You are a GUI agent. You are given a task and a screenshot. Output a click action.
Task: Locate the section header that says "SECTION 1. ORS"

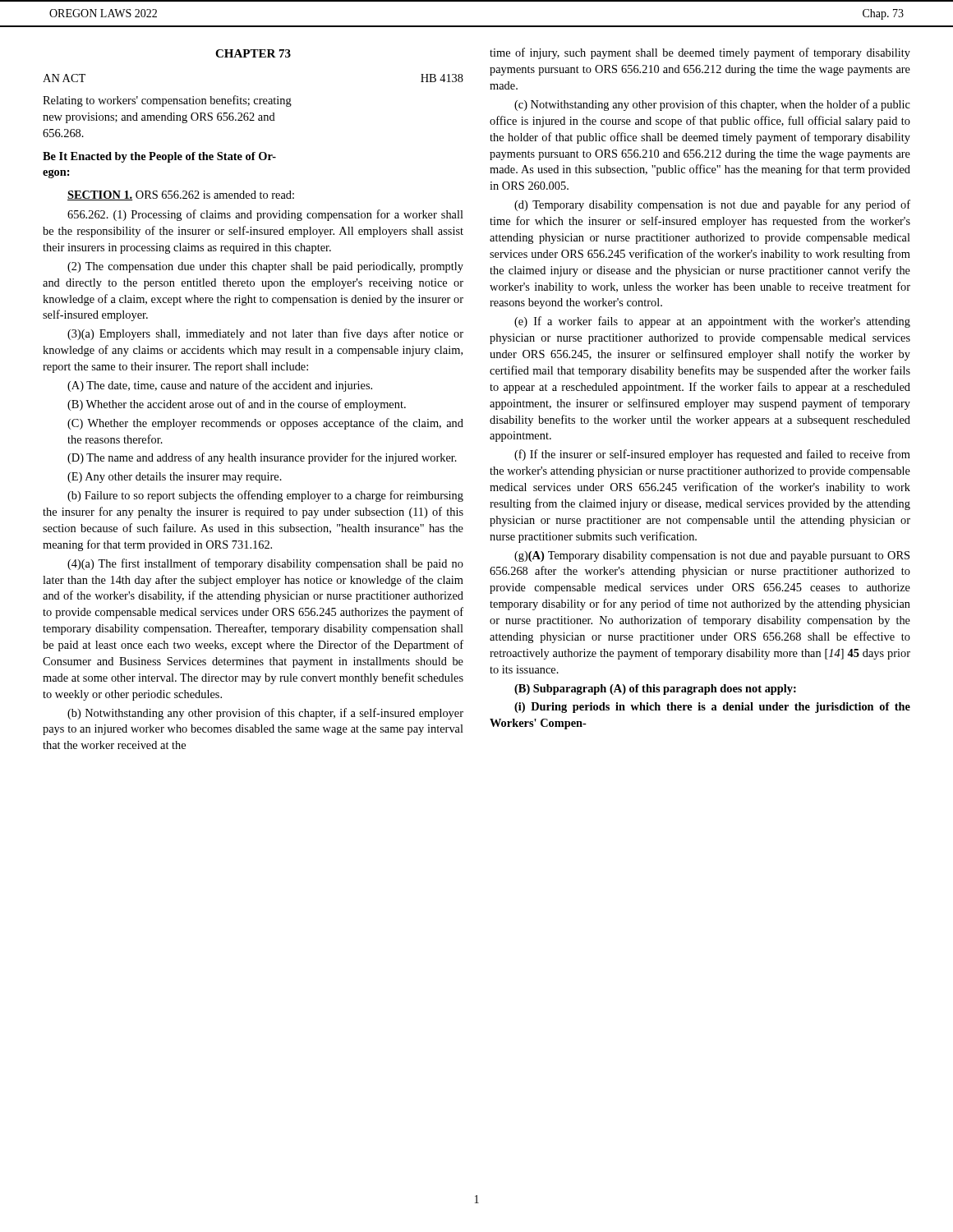[181, 195]
